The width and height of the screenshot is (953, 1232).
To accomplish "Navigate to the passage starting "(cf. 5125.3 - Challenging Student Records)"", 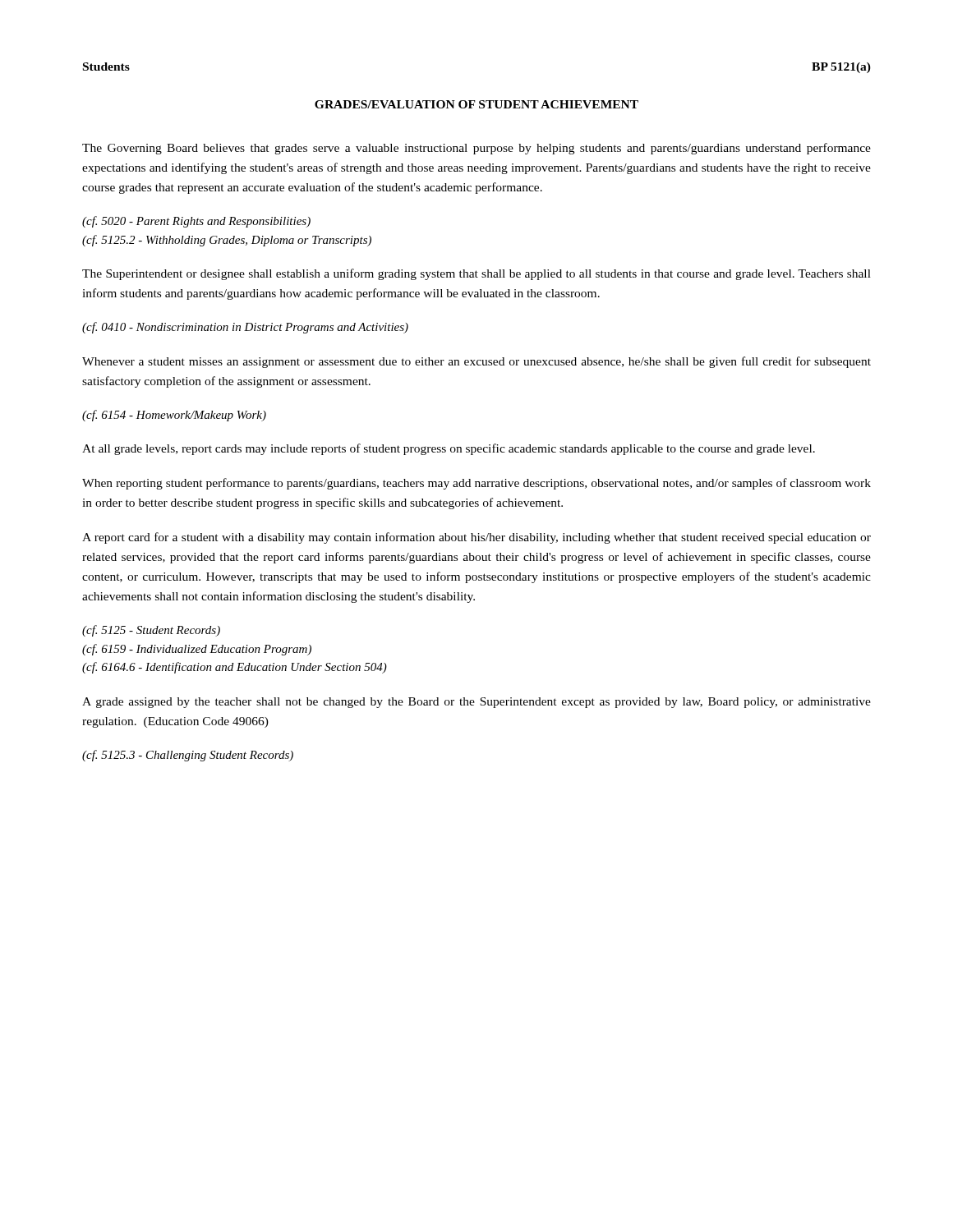I will tap(188, 756).
